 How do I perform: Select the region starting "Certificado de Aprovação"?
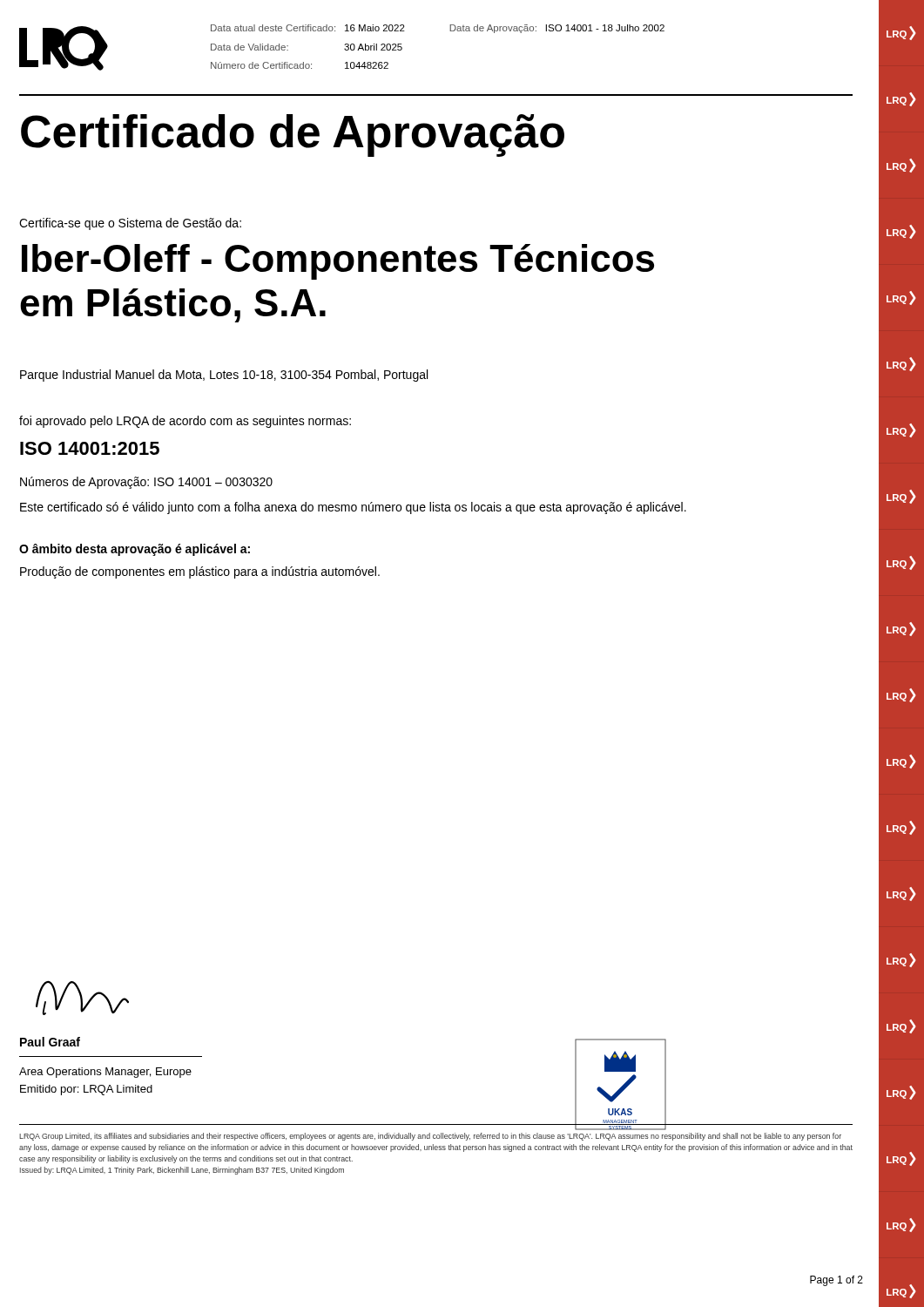point(293,132)
